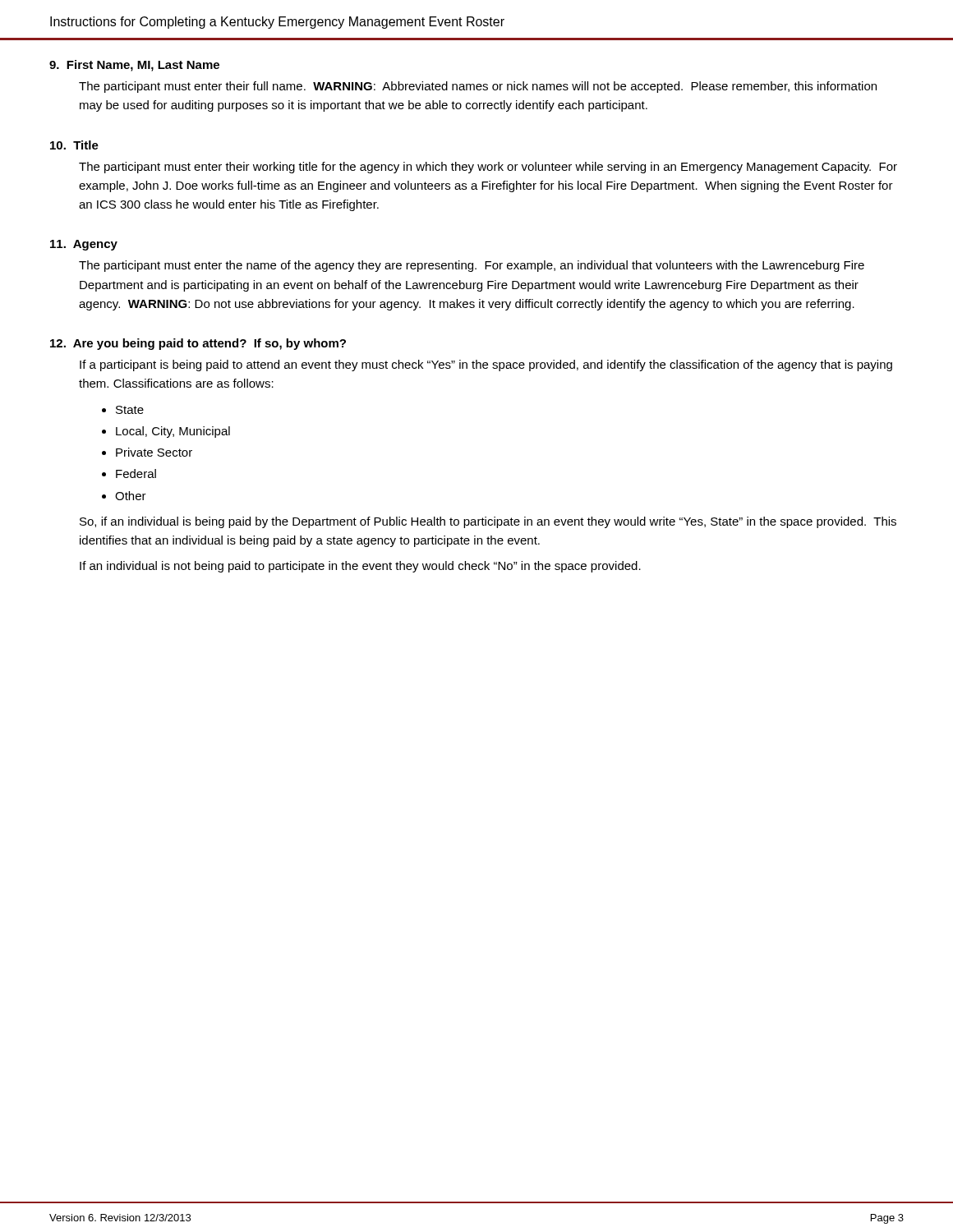Find "Private Sector" on this page
The image size is (953, 1232).
154,452
